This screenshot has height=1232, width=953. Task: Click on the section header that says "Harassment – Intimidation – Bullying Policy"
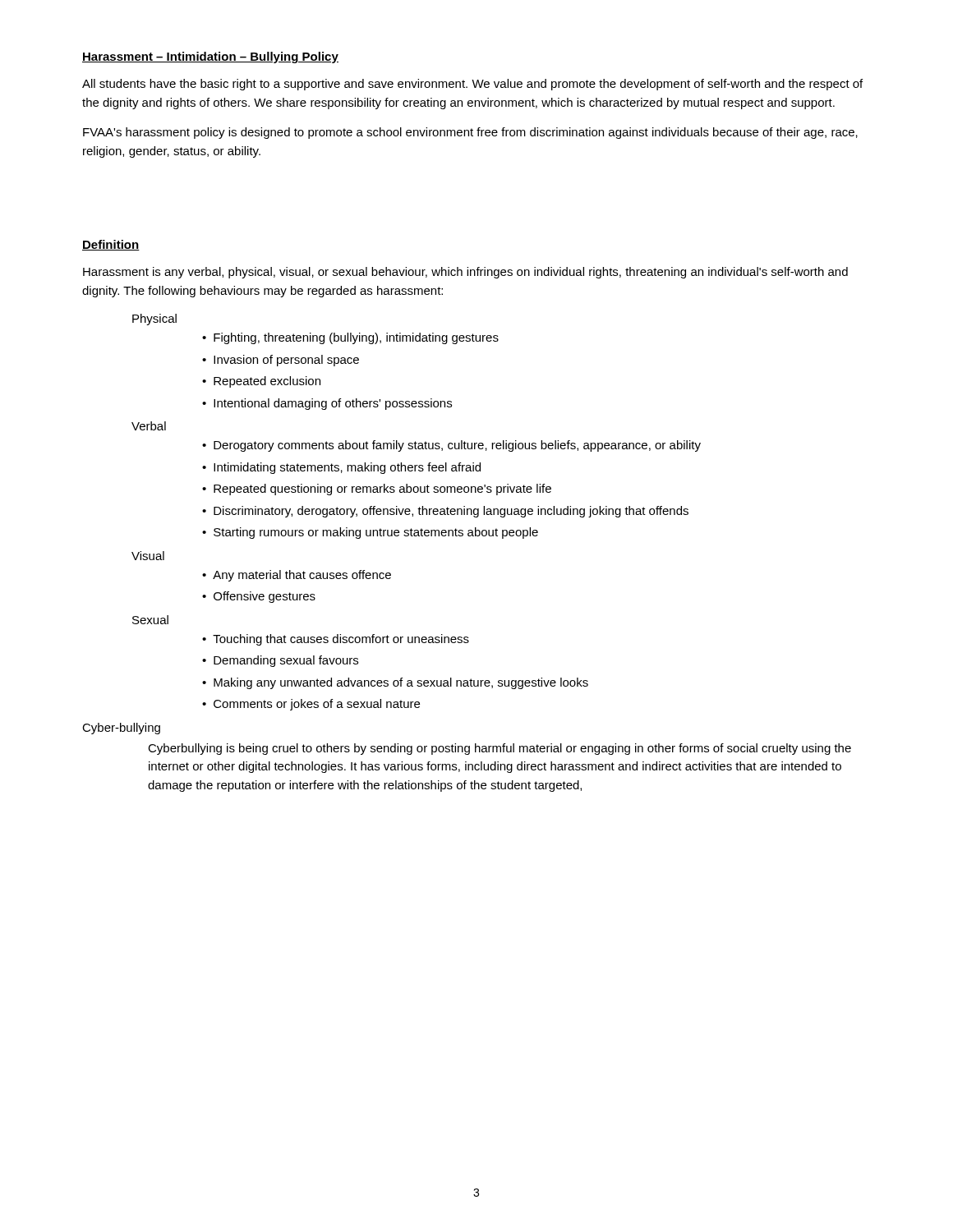tap(210, 56)
